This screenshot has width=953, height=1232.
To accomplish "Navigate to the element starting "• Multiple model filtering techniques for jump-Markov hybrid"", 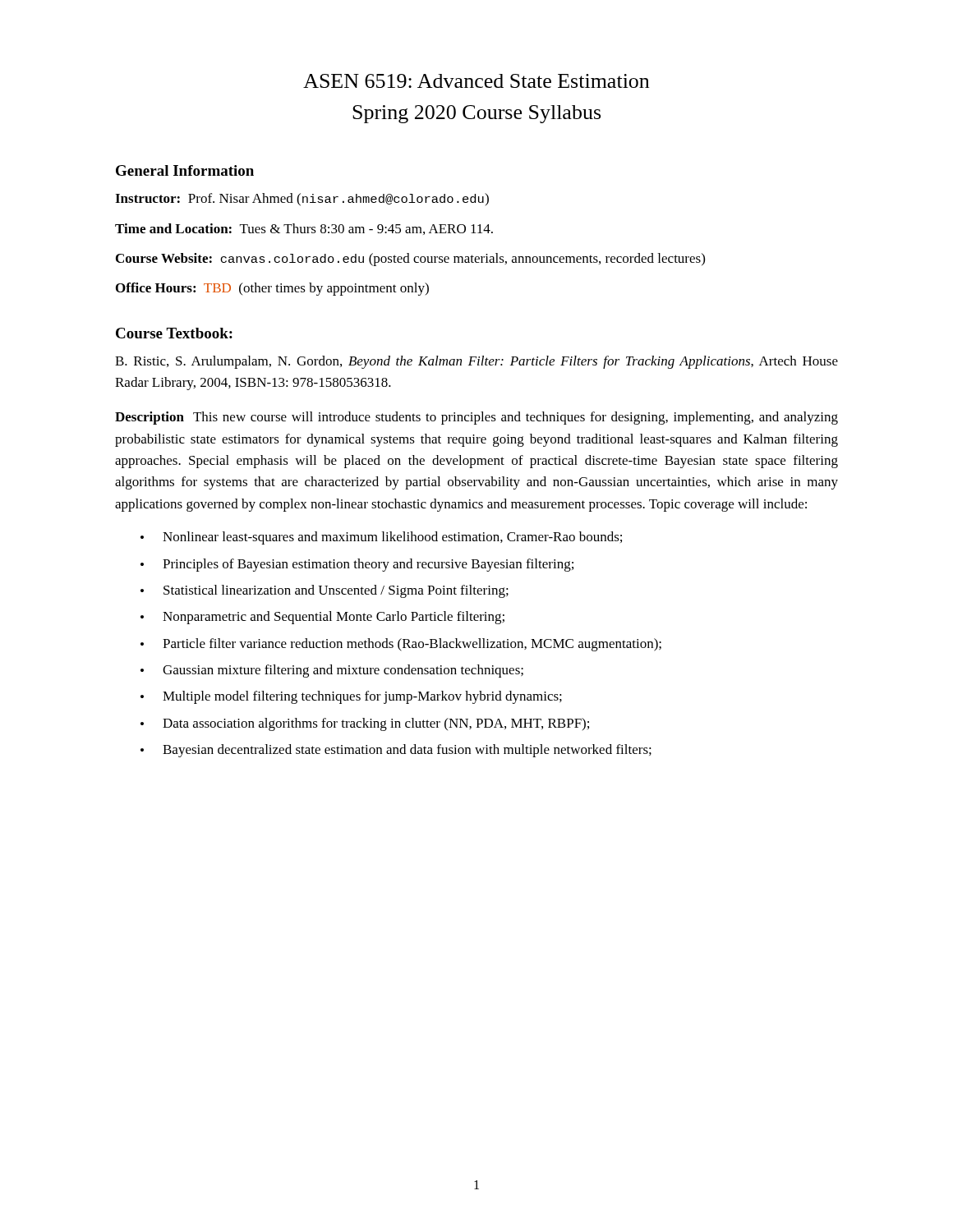I will click(x=489, y=697).
